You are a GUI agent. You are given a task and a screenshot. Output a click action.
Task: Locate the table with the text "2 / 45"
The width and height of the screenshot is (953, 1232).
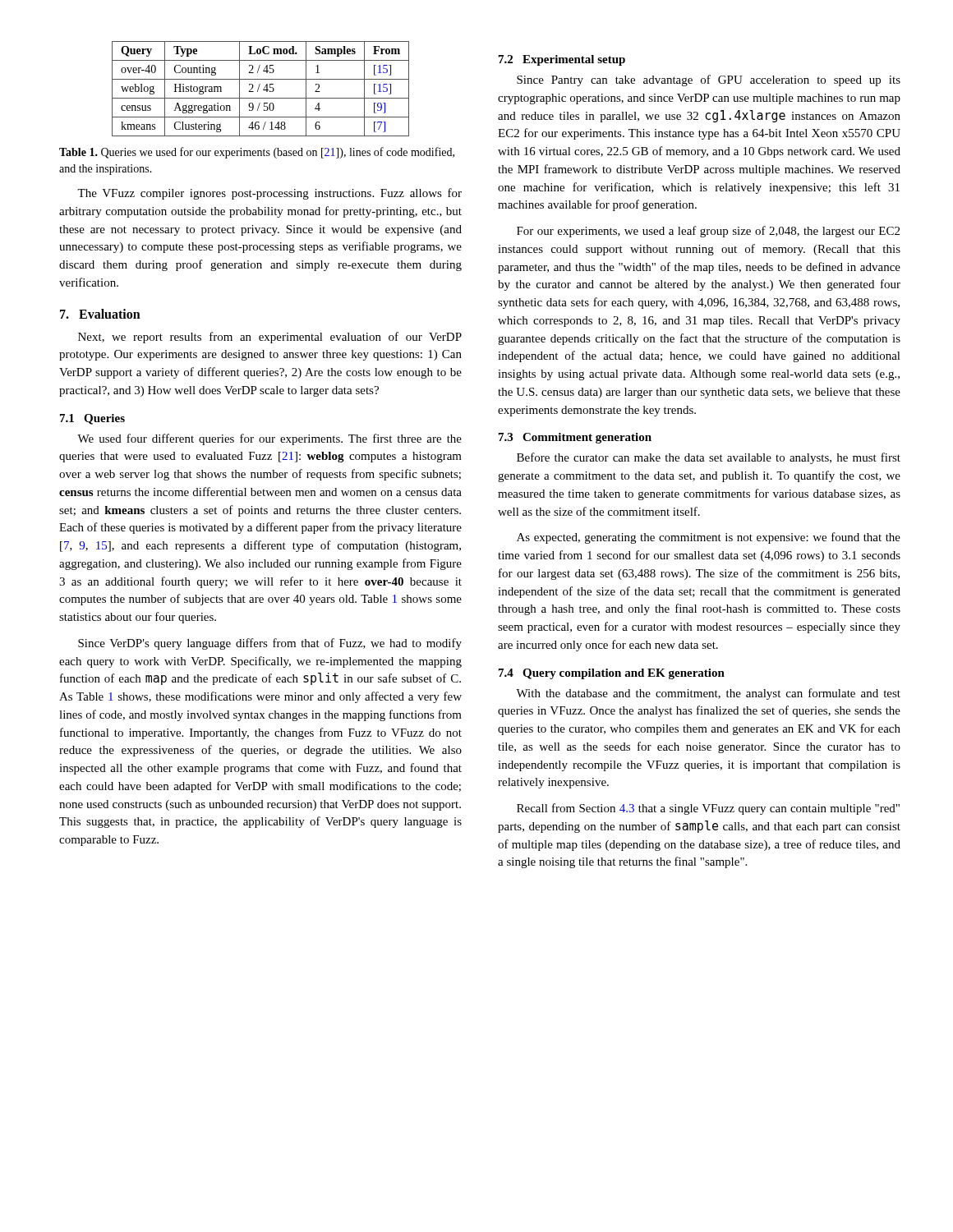tap(260, 89)
